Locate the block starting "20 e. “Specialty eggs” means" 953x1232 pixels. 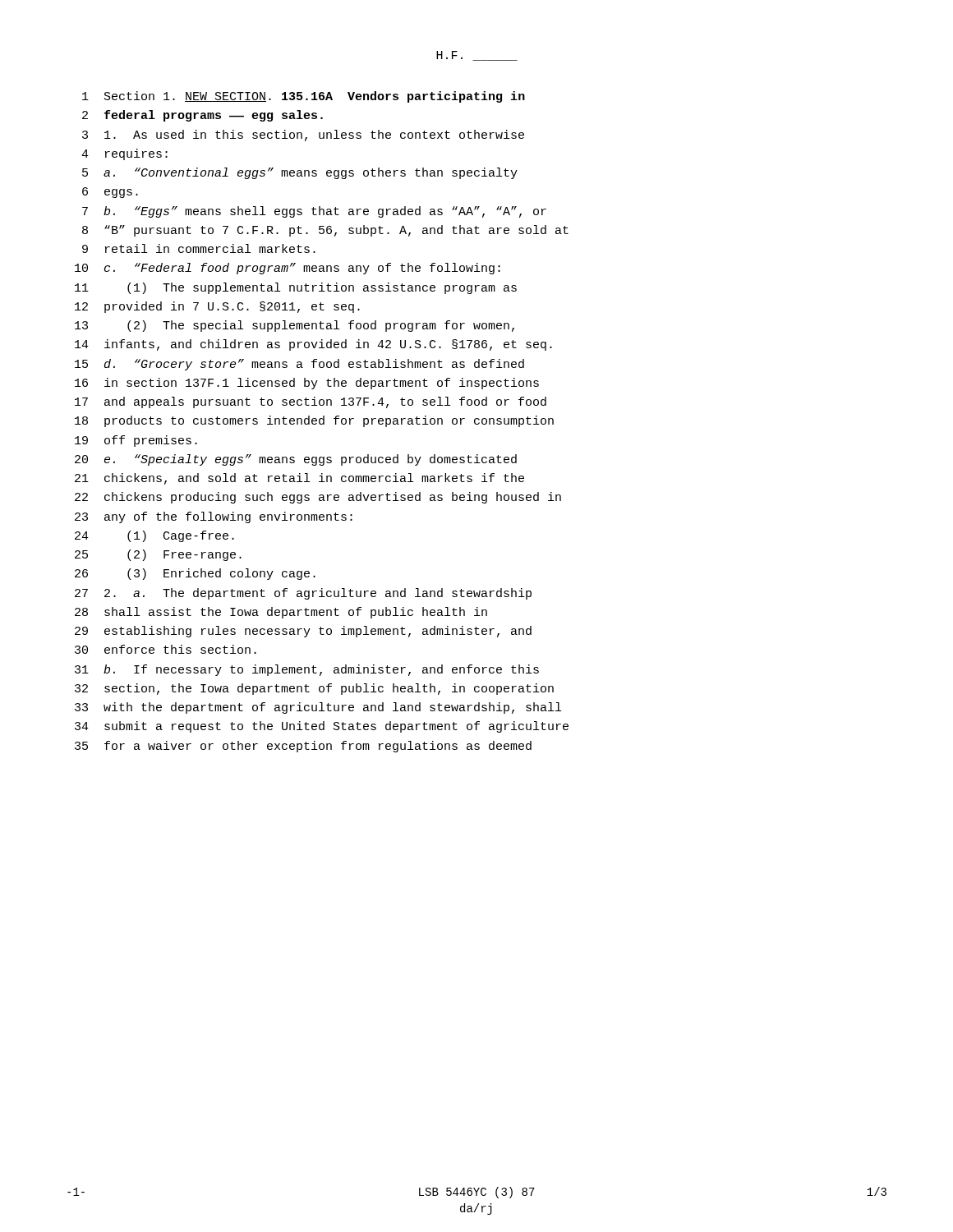pos(476,489)
